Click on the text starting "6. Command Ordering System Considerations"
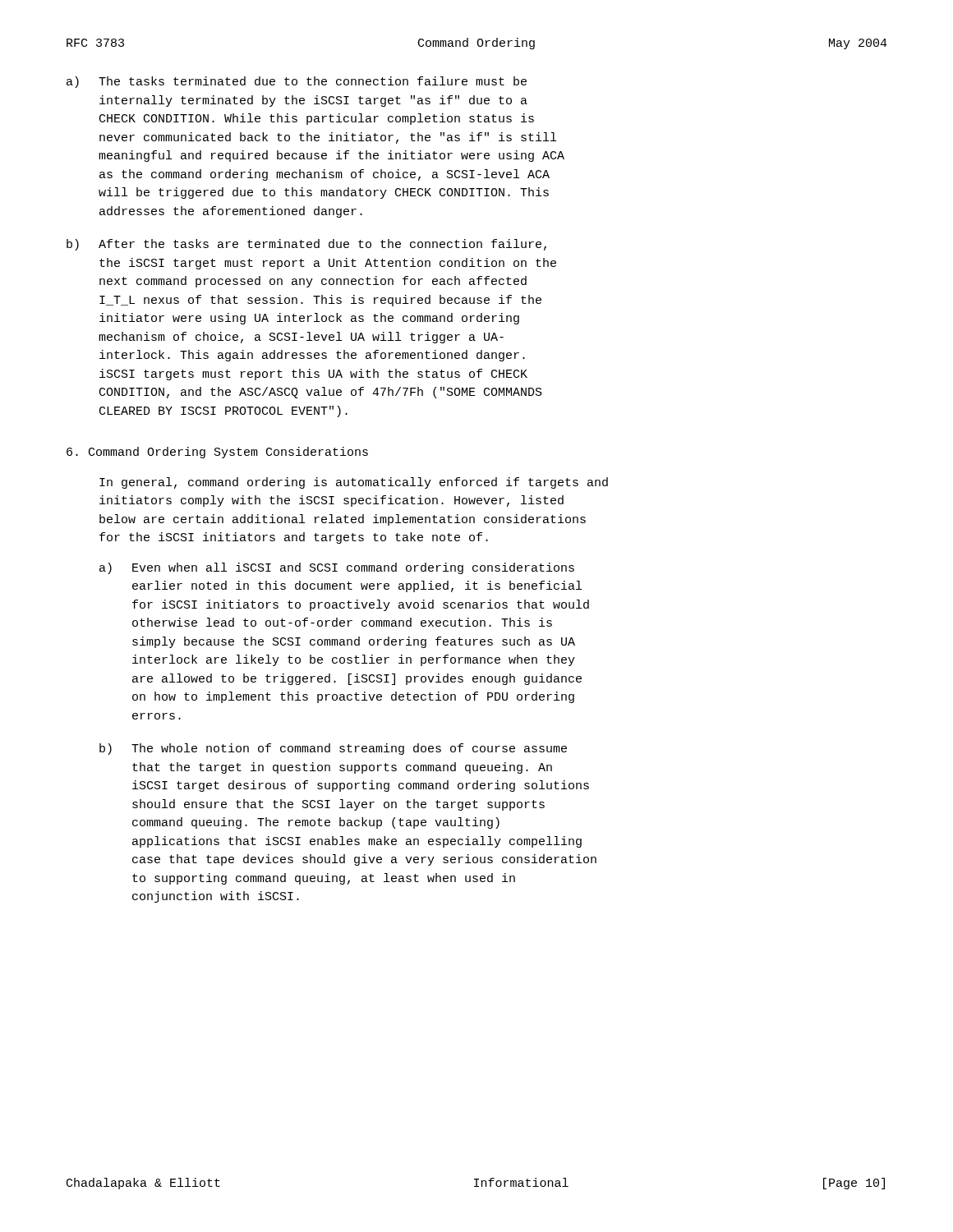 tap(217, 453)
